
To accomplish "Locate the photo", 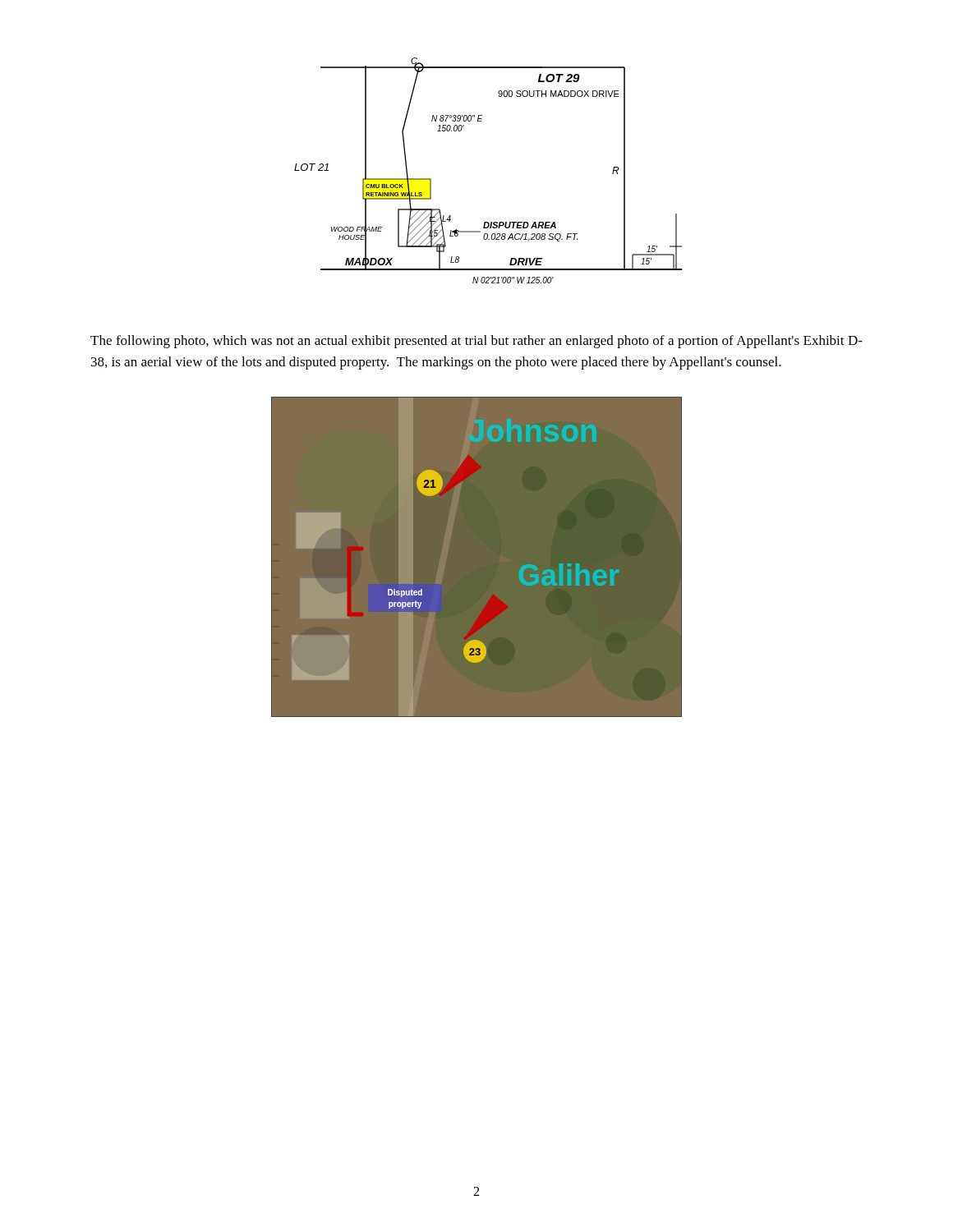I will coord(476,557).
